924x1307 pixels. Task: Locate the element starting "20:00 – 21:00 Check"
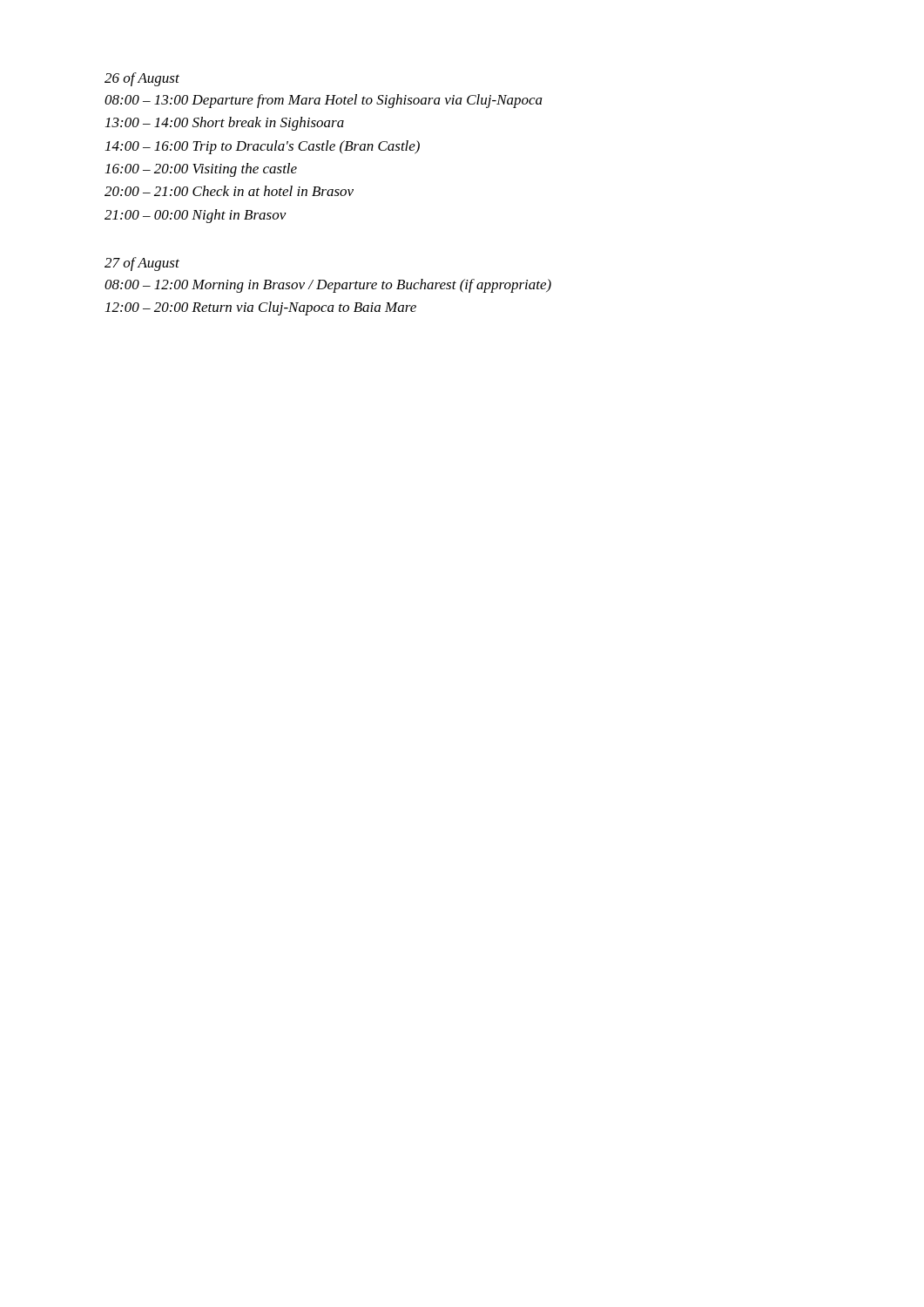click(x=229, y=192)
